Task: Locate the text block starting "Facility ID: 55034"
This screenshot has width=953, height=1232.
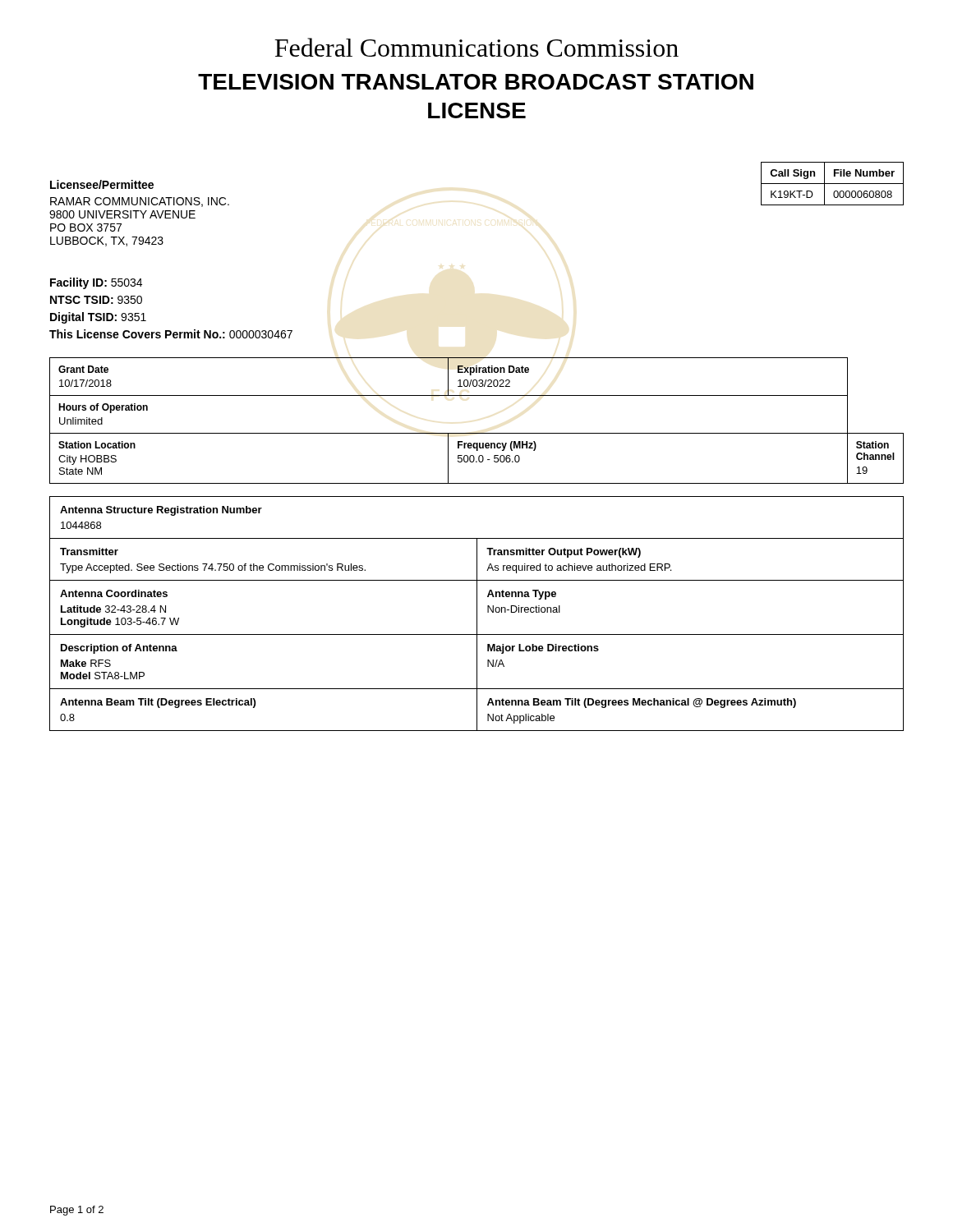Action: [96, 283]
